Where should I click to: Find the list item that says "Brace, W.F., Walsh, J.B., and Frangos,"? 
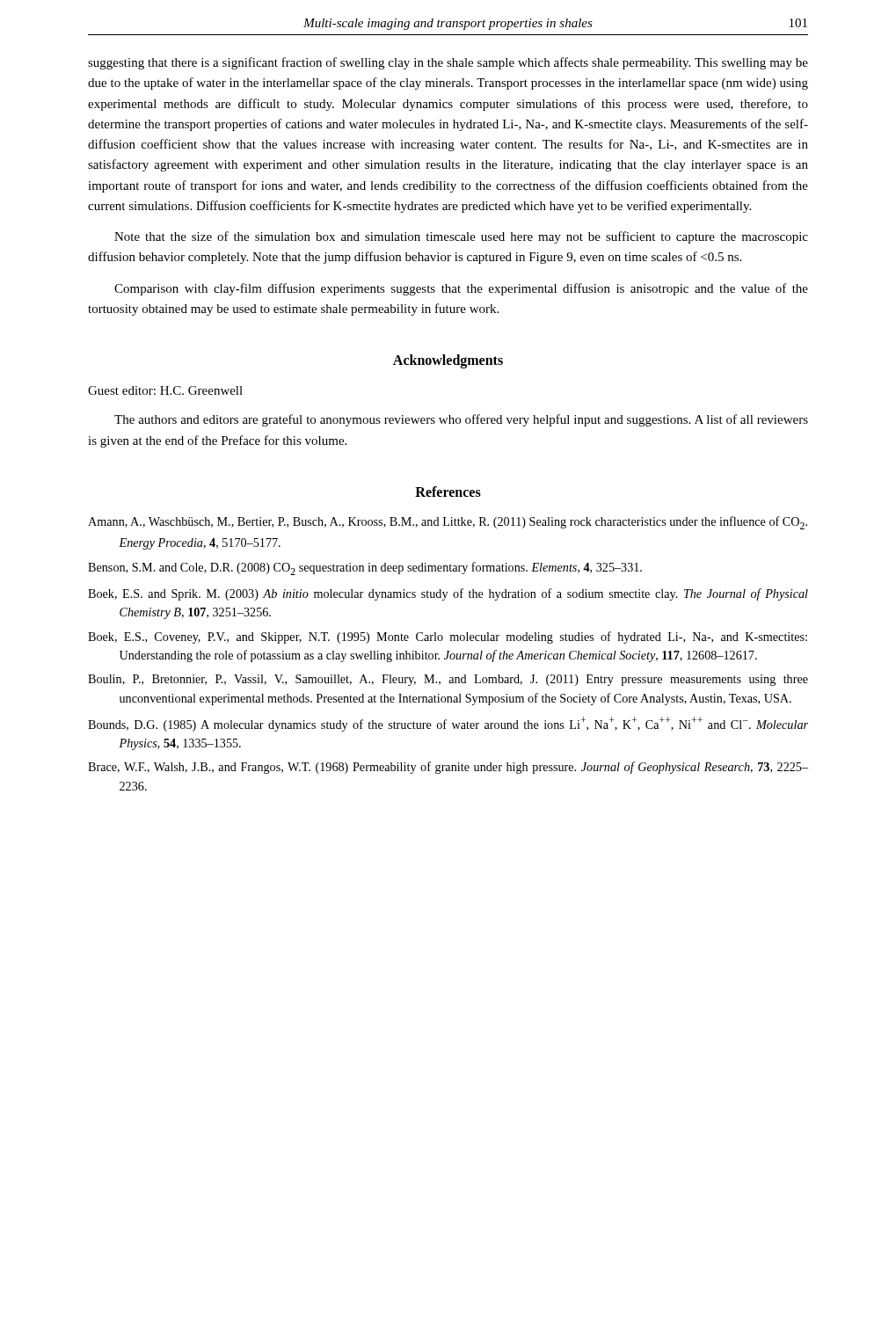(x=448, y=776)
